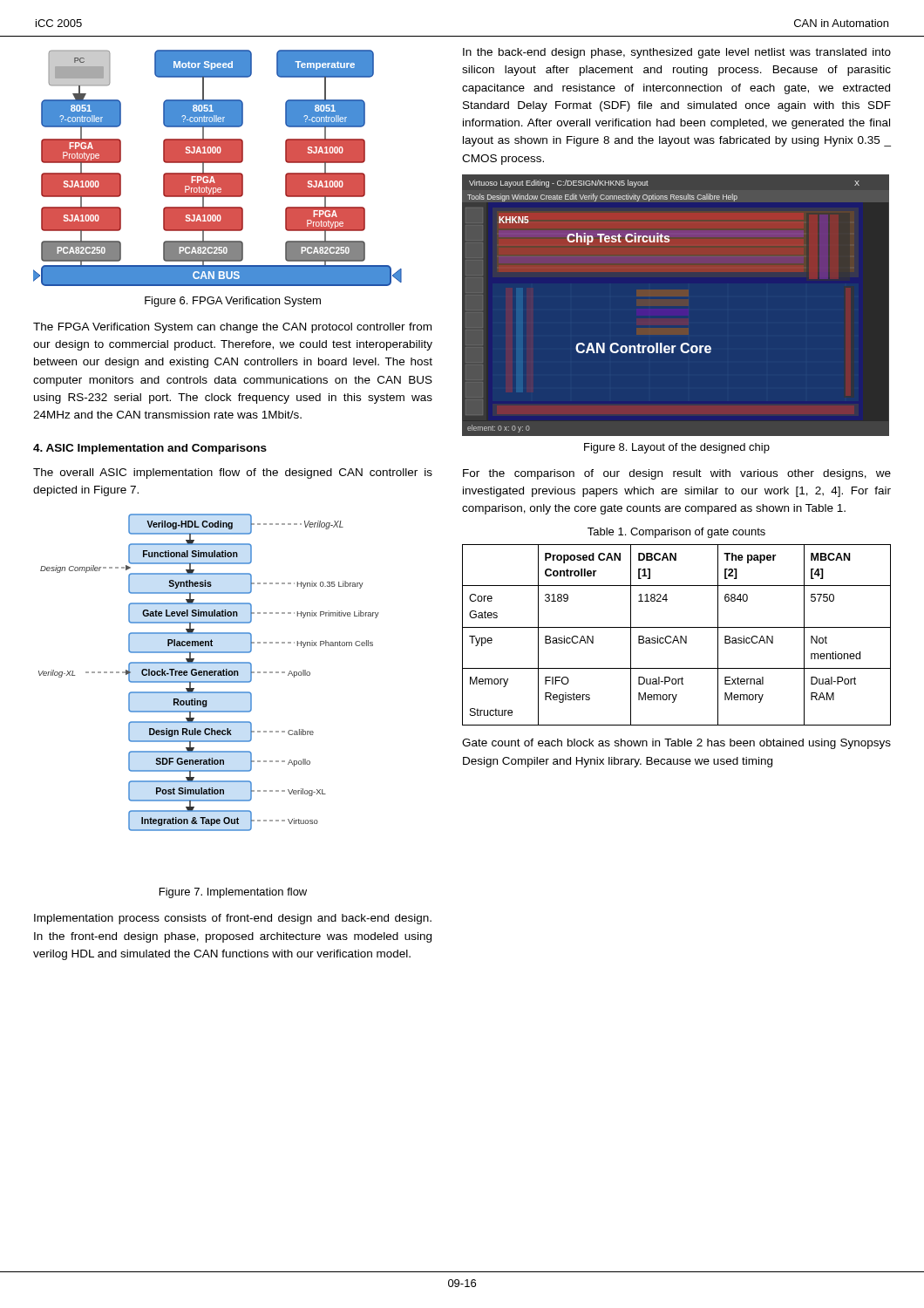Select the screenshot
This screenshot has width=924, height=1308.
676,305
